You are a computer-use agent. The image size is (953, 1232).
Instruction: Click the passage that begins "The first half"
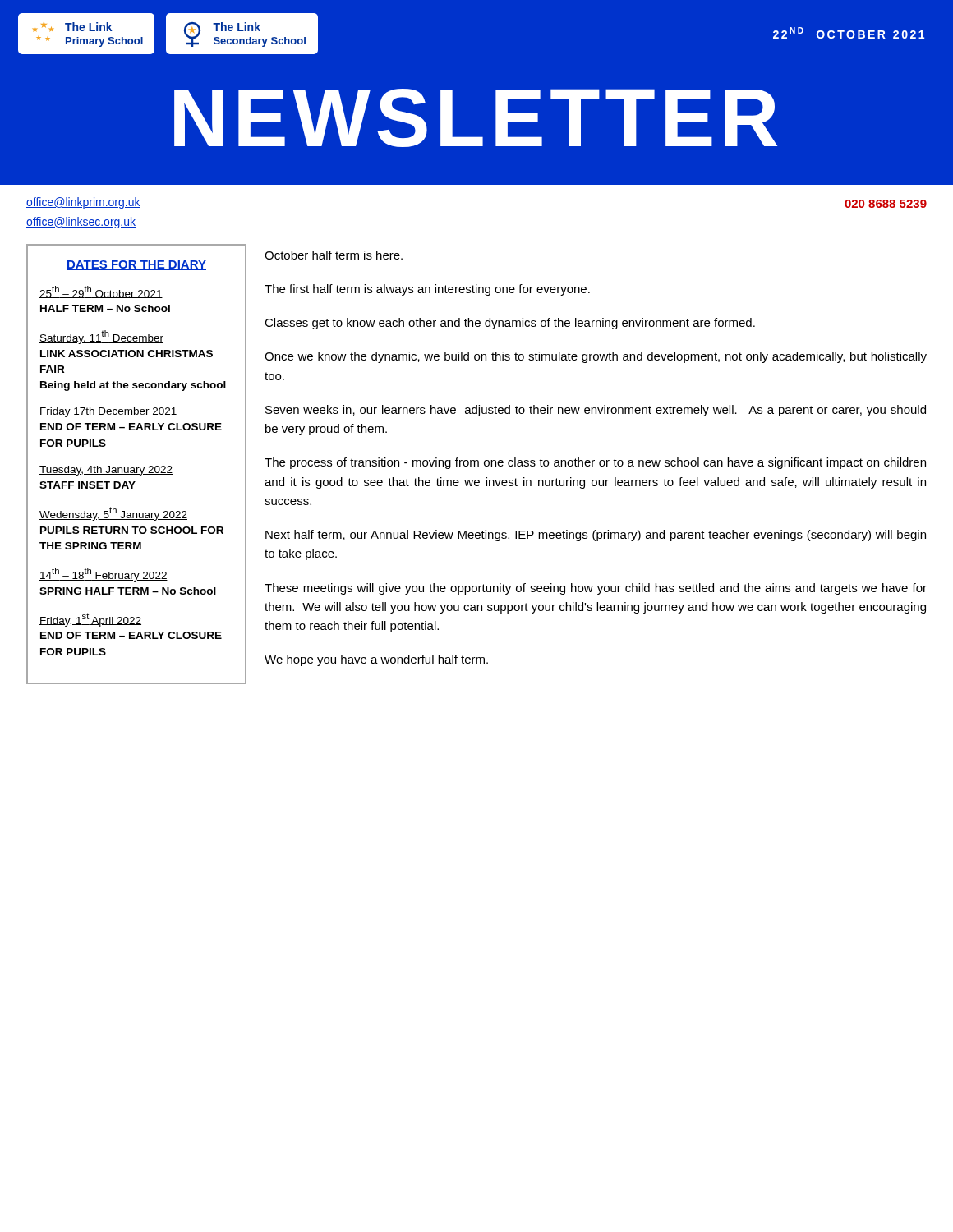point(428,289)
